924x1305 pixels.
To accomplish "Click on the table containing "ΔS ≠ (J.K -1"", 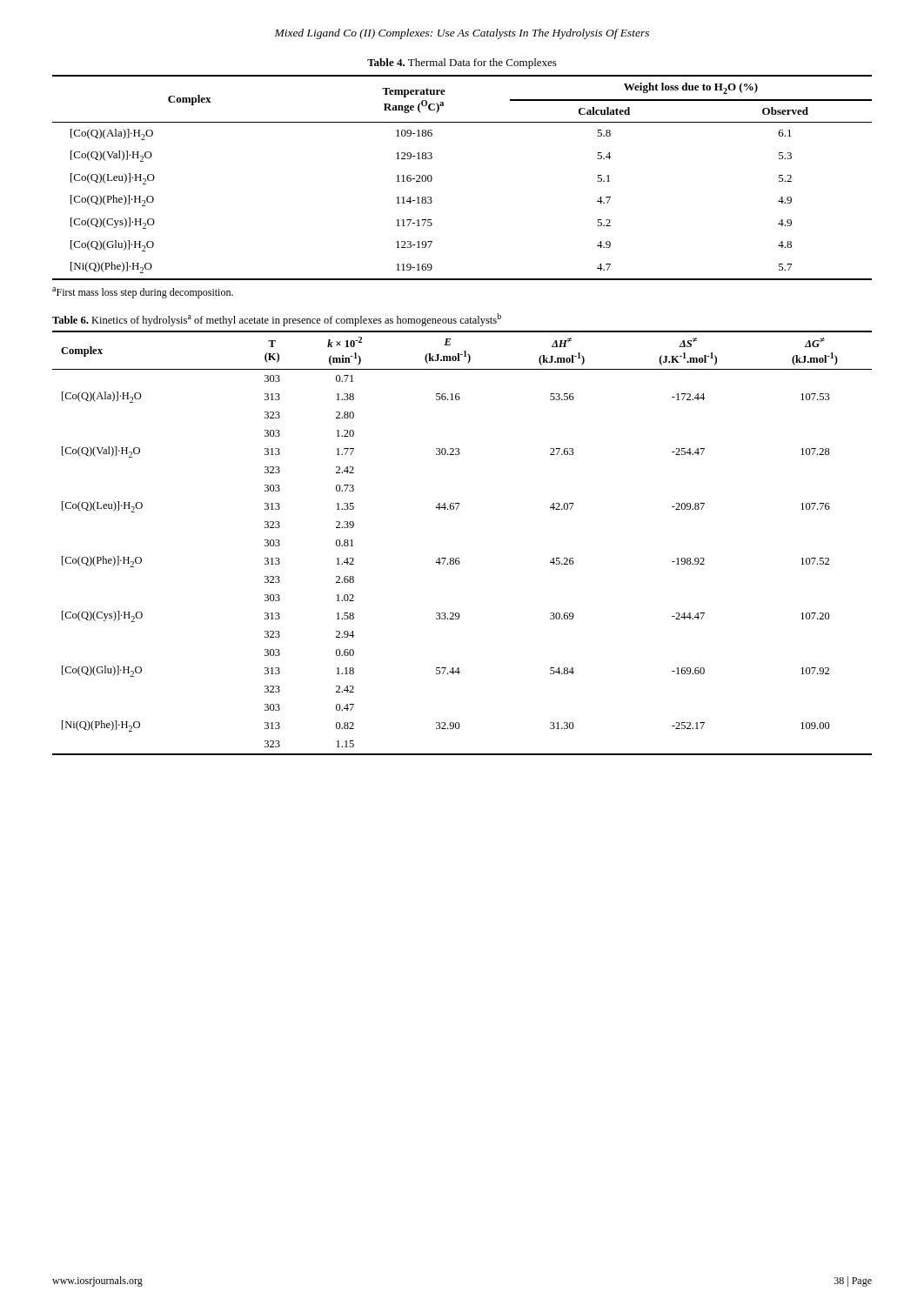I will coord(462,543).
